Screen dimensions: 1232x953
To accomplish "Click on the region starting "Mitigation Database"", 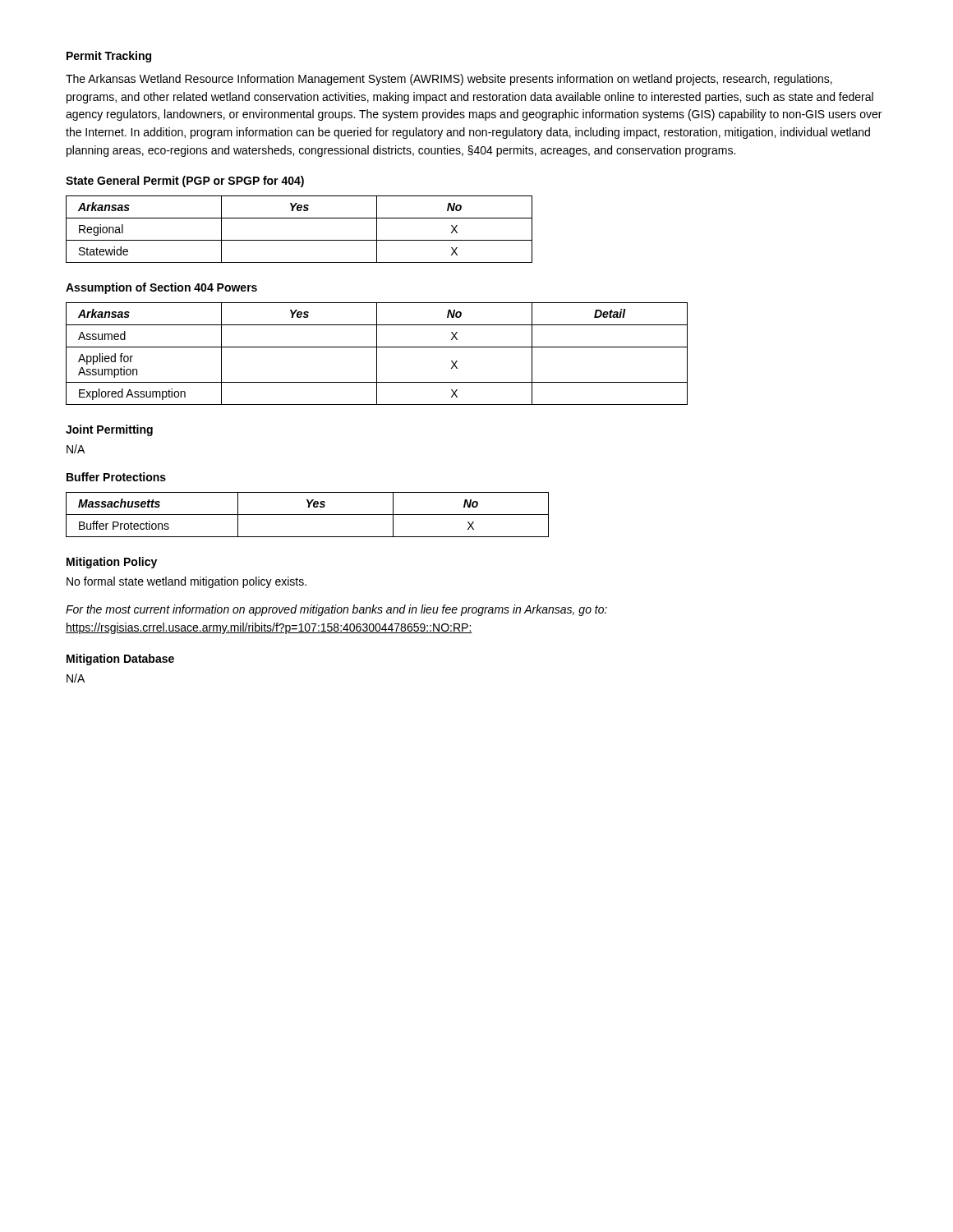I will pyautogui.click(x=120, y=659).
